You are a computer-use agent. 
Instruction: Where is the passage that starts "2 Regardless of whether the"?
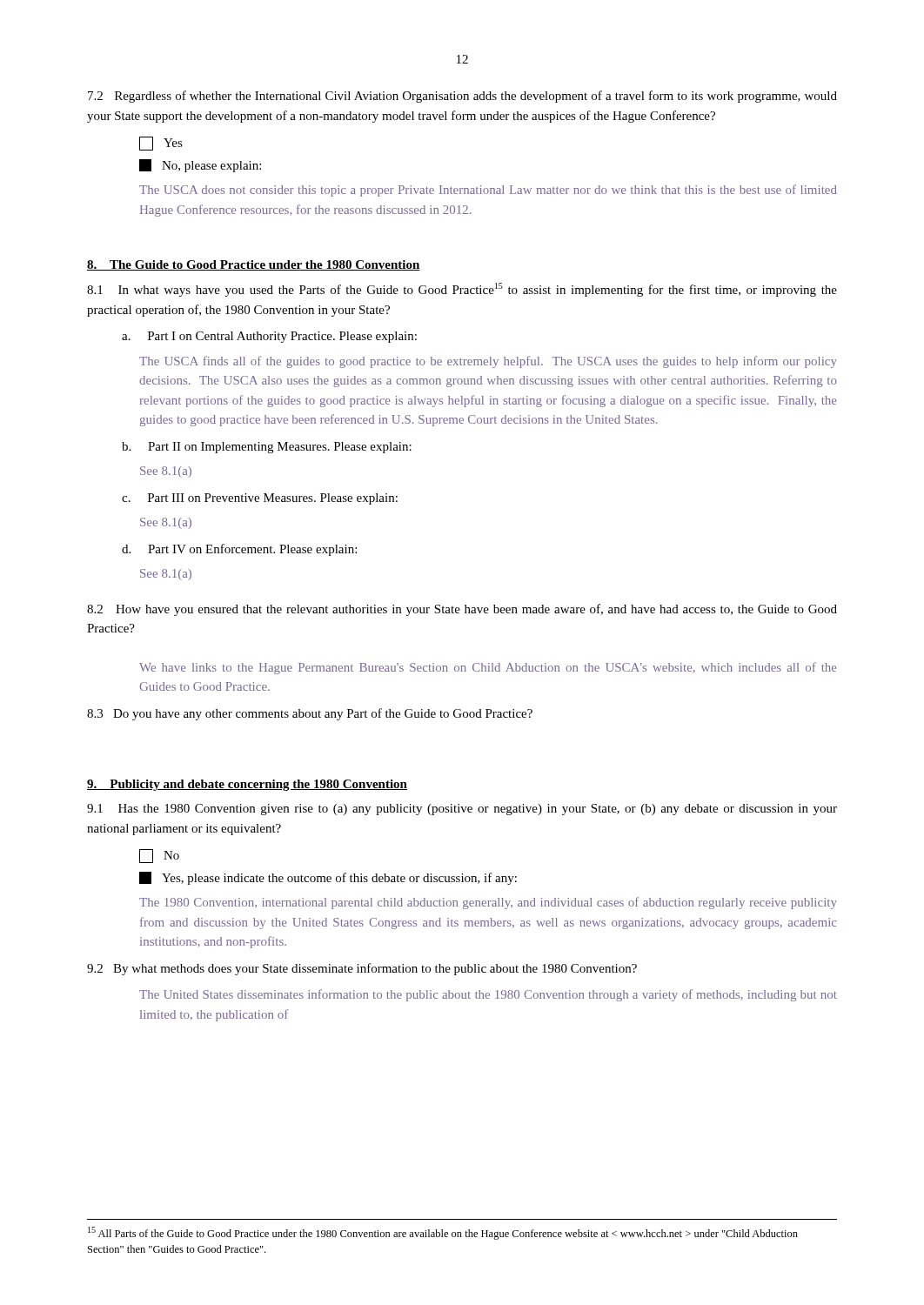pyautogui.click(x=462, y=106)
